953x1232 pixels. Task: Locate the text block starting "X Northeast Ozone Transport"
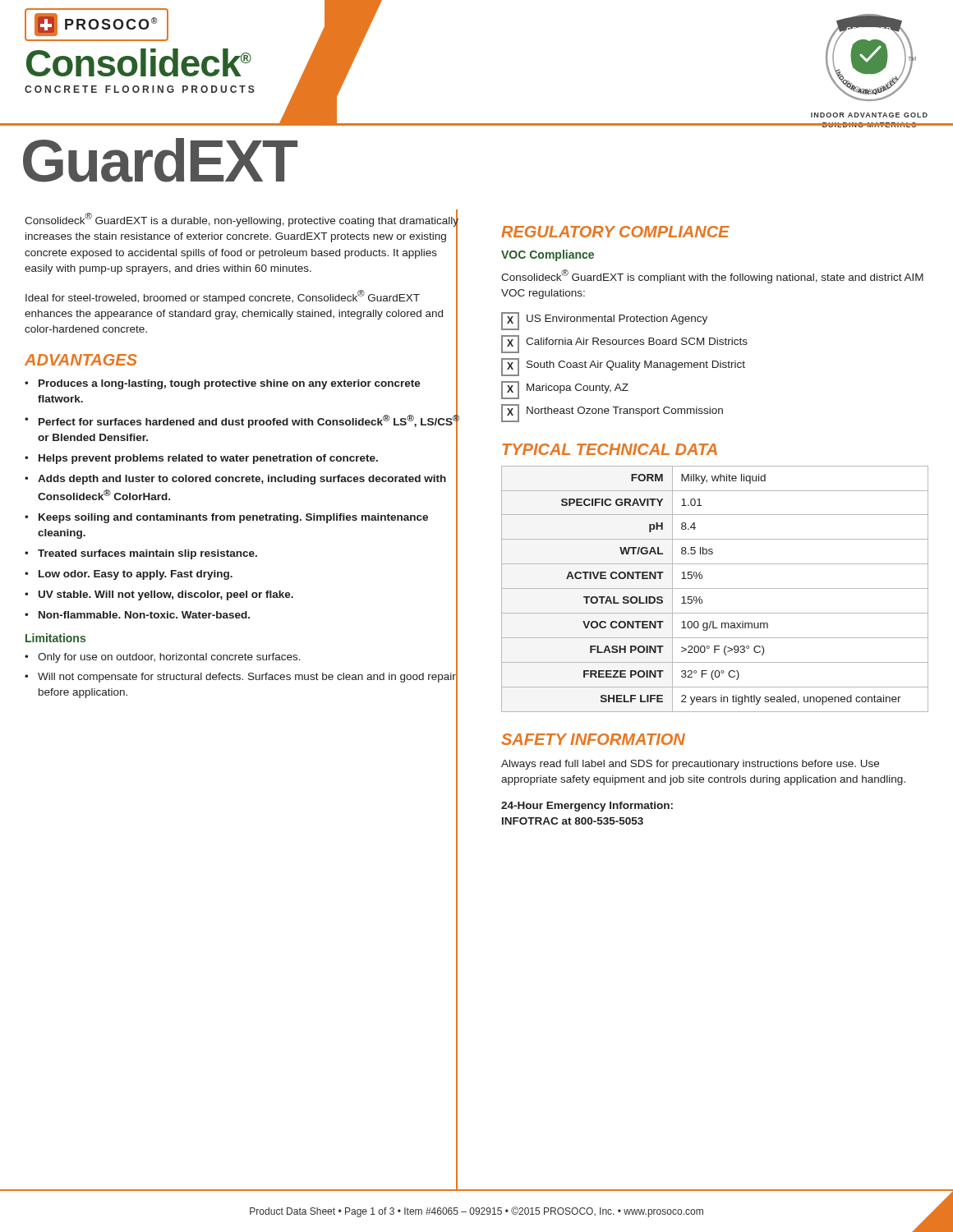point(612,412)
